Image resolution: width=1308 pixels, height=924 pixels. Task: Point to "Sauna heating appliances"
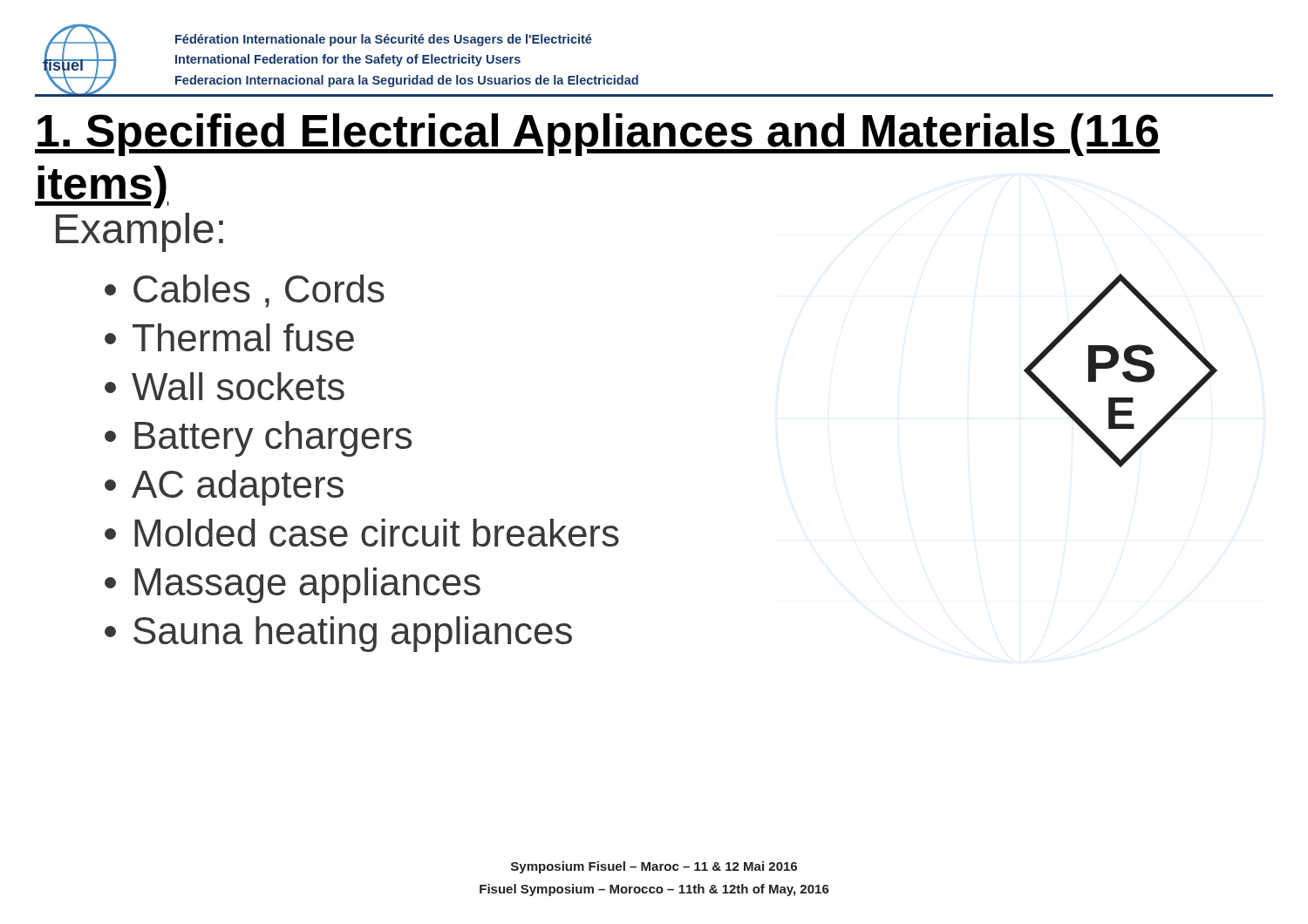[x=339, y=631]
